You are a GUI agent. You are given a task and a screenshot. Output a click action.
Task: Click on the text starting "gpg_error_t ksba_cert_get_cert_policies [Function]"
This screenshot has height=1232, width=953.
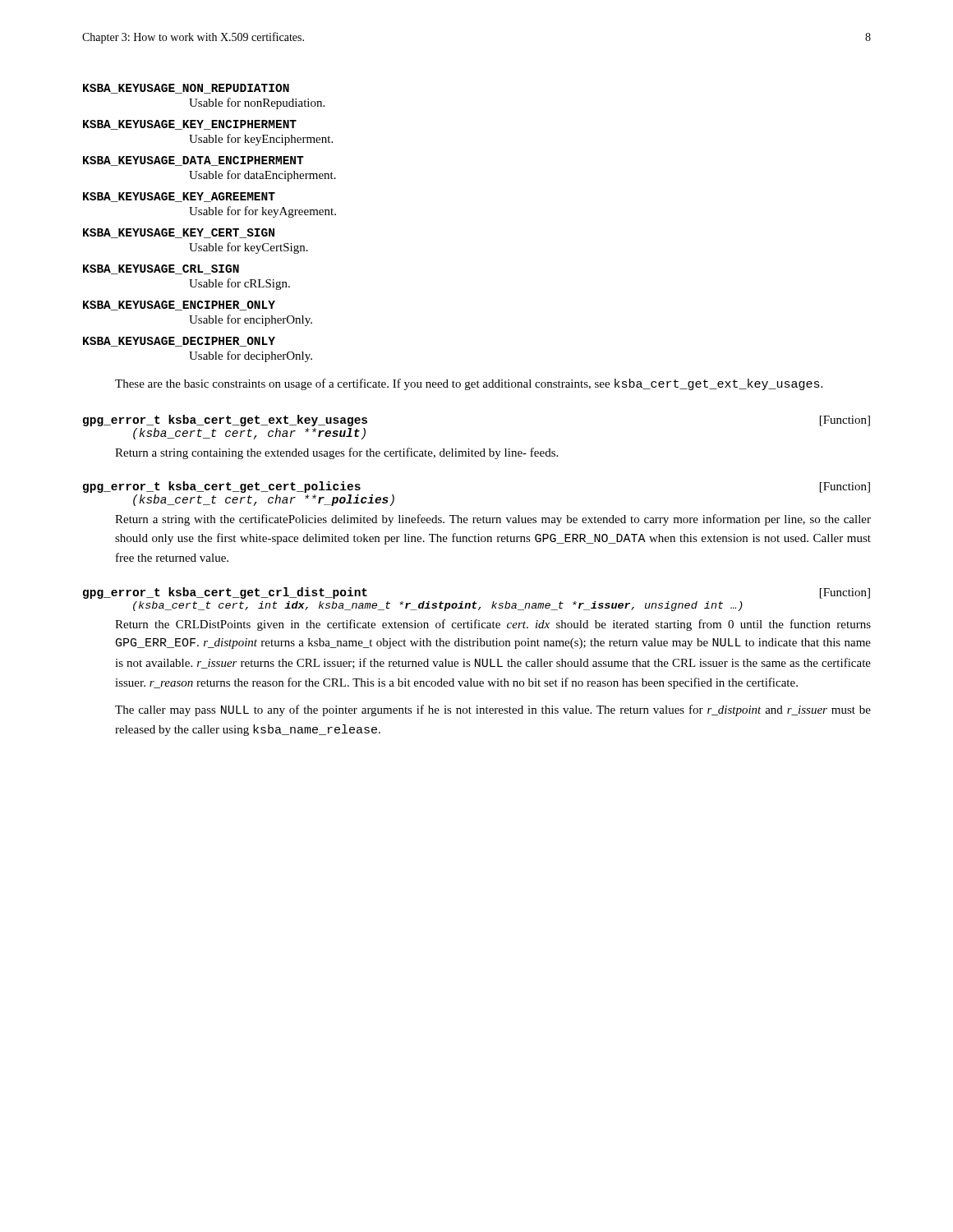(476, 523)
